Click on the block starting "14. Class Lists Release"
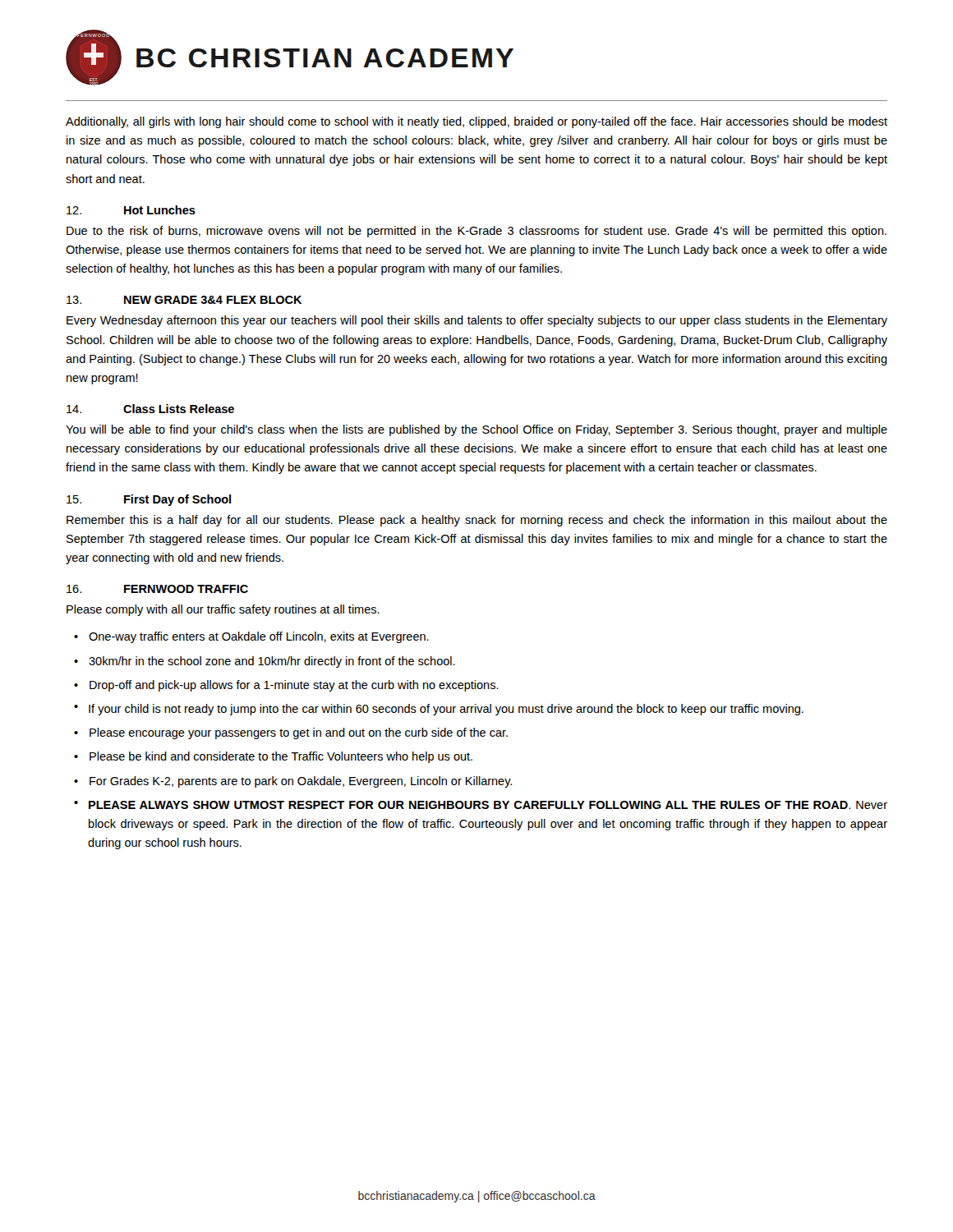The width and height of the screenshot is (953, 1232). (x=150, y=409)
